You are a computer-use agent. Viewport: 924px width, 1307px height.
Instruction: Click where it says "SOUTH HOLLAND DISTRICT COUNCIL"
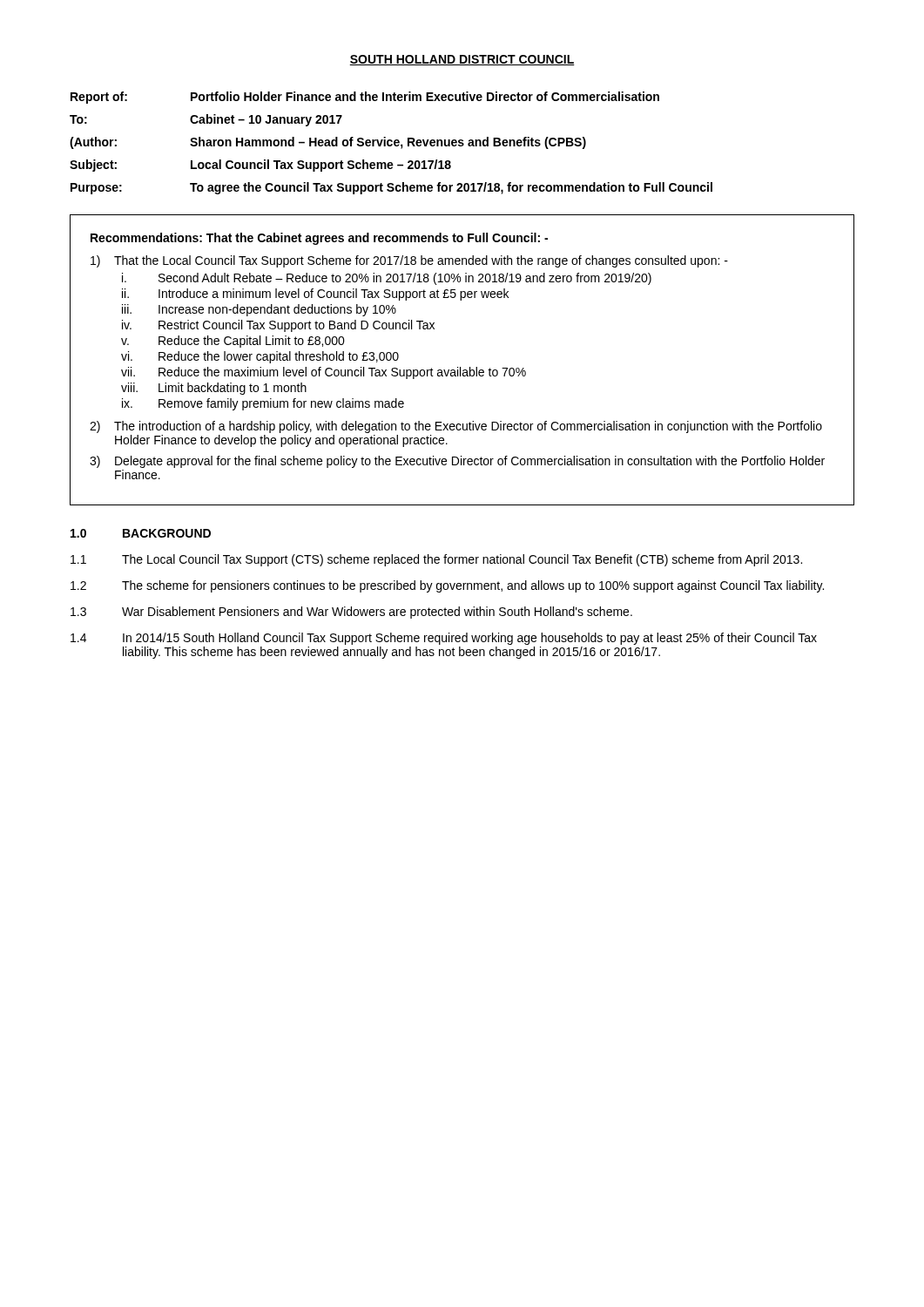462,59
